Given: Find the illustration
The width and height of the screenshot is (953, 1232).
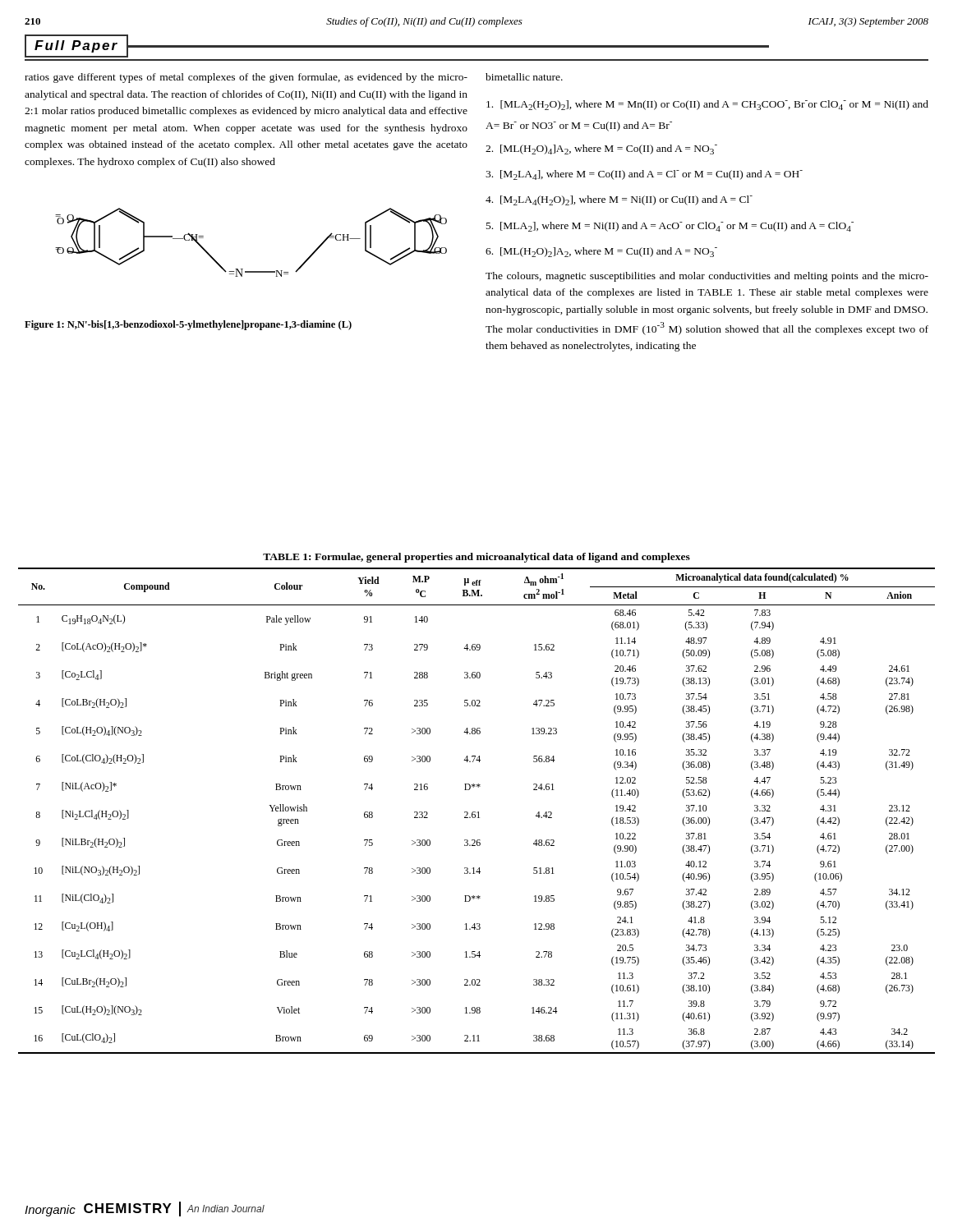Looking at the screenshot, I should pyautogui.click(x=246, y=249).
